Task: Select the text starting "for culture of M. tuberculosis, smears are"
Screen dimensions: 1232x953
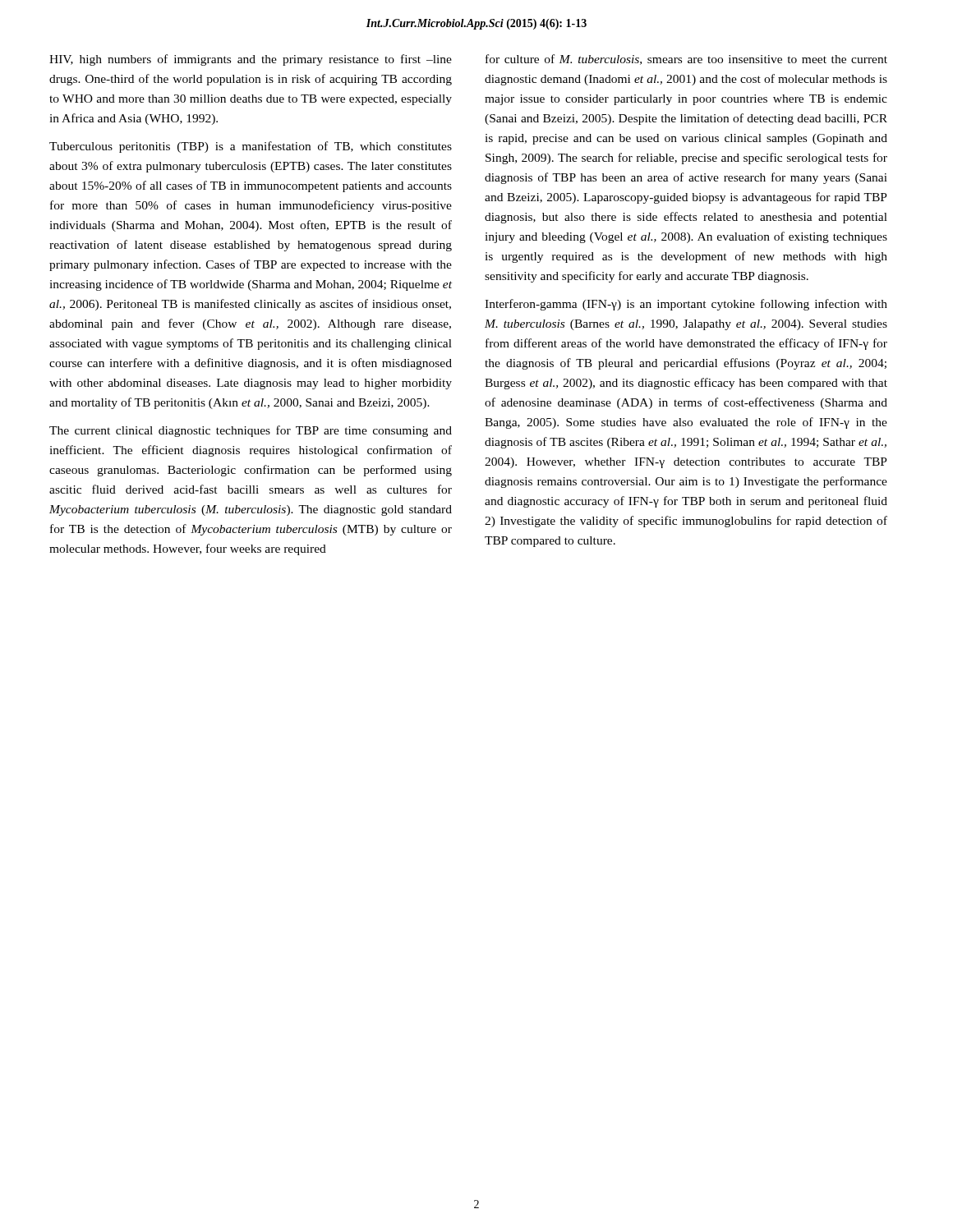Action: point(686,167)
